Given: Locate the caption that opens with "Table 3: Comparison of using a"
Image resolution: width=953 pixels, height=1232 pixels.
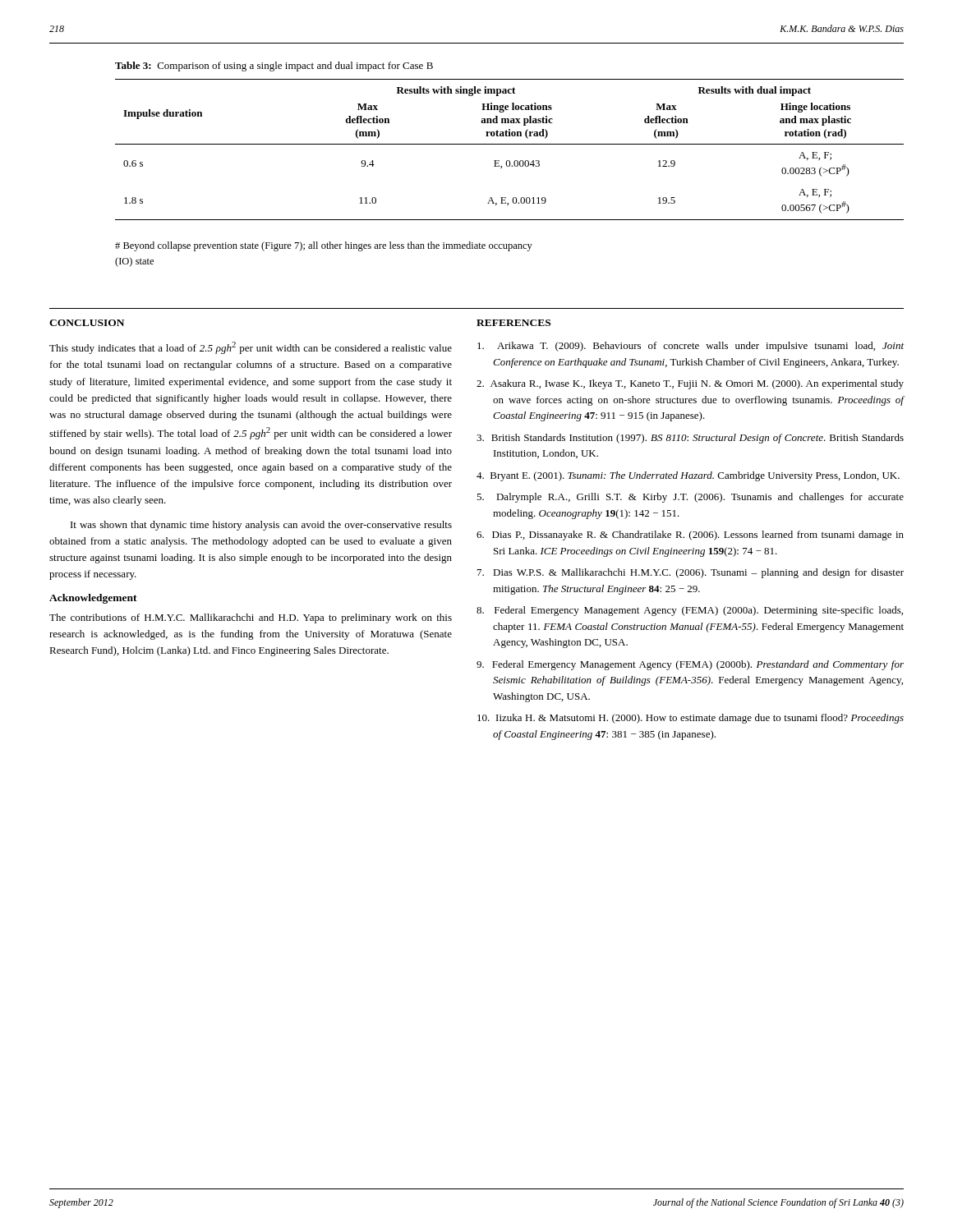Looking at the screenshot, I should (274, 65).
